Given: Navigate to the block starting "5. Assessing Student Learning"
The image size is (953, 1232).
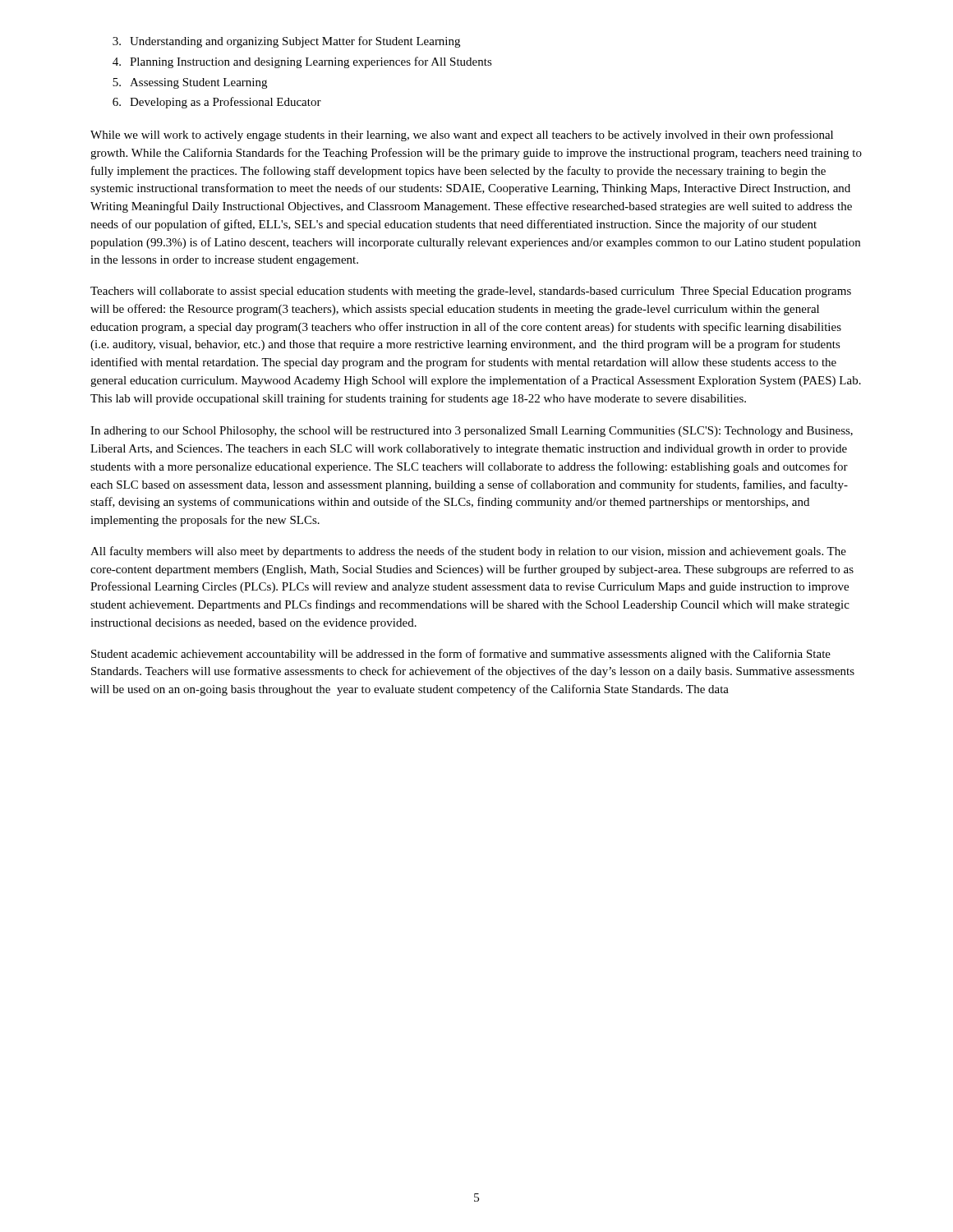Looking at the screenshot, I should [179, 82].
